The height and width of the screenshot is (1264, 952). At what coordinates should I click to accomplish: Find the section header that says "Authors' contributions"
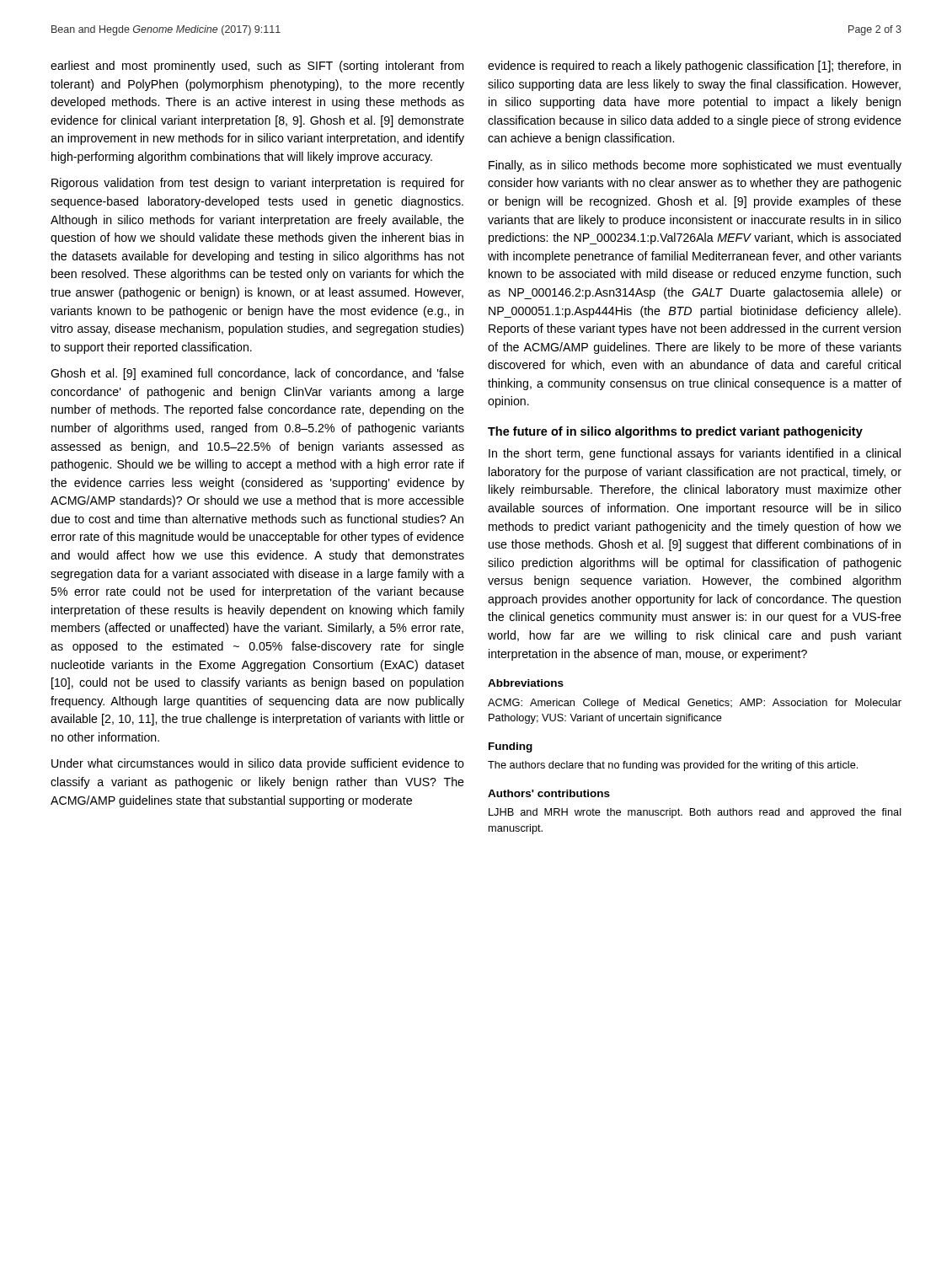(549, 793)
